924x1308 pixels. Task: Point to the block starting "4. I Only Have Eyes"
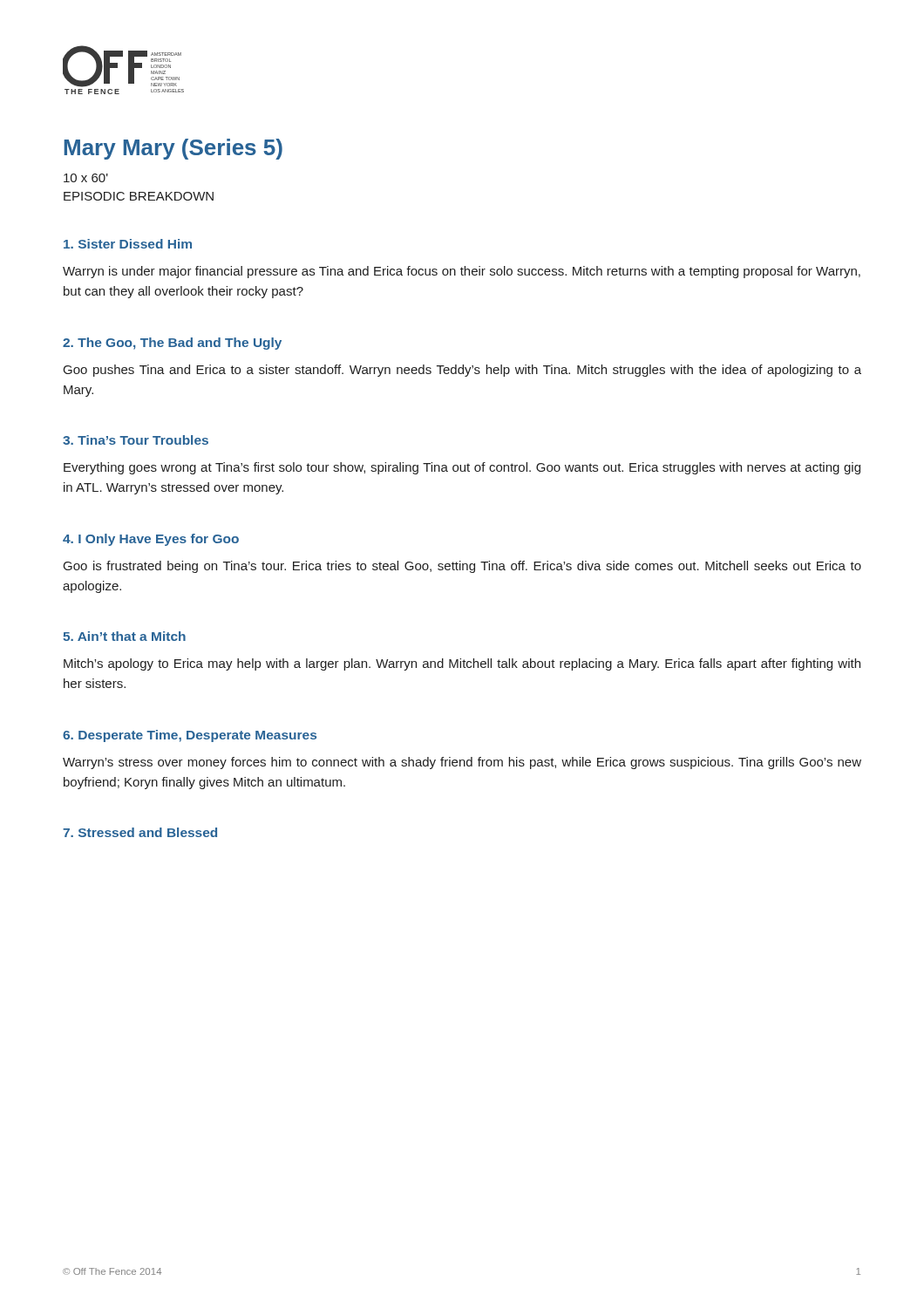click(151, 538)
